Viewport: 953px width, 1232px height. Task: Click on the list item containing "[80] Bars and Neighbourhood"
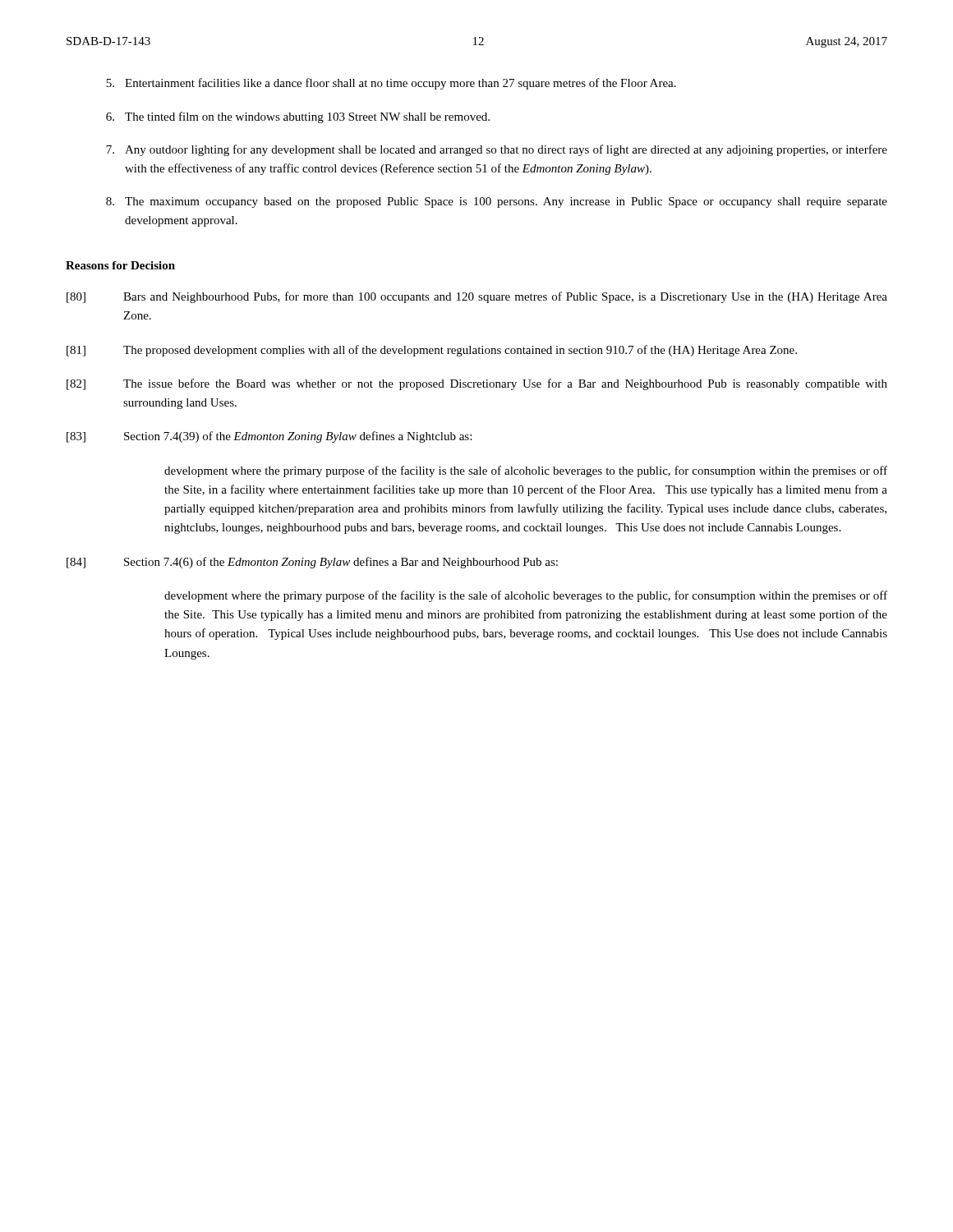(476, 307)
